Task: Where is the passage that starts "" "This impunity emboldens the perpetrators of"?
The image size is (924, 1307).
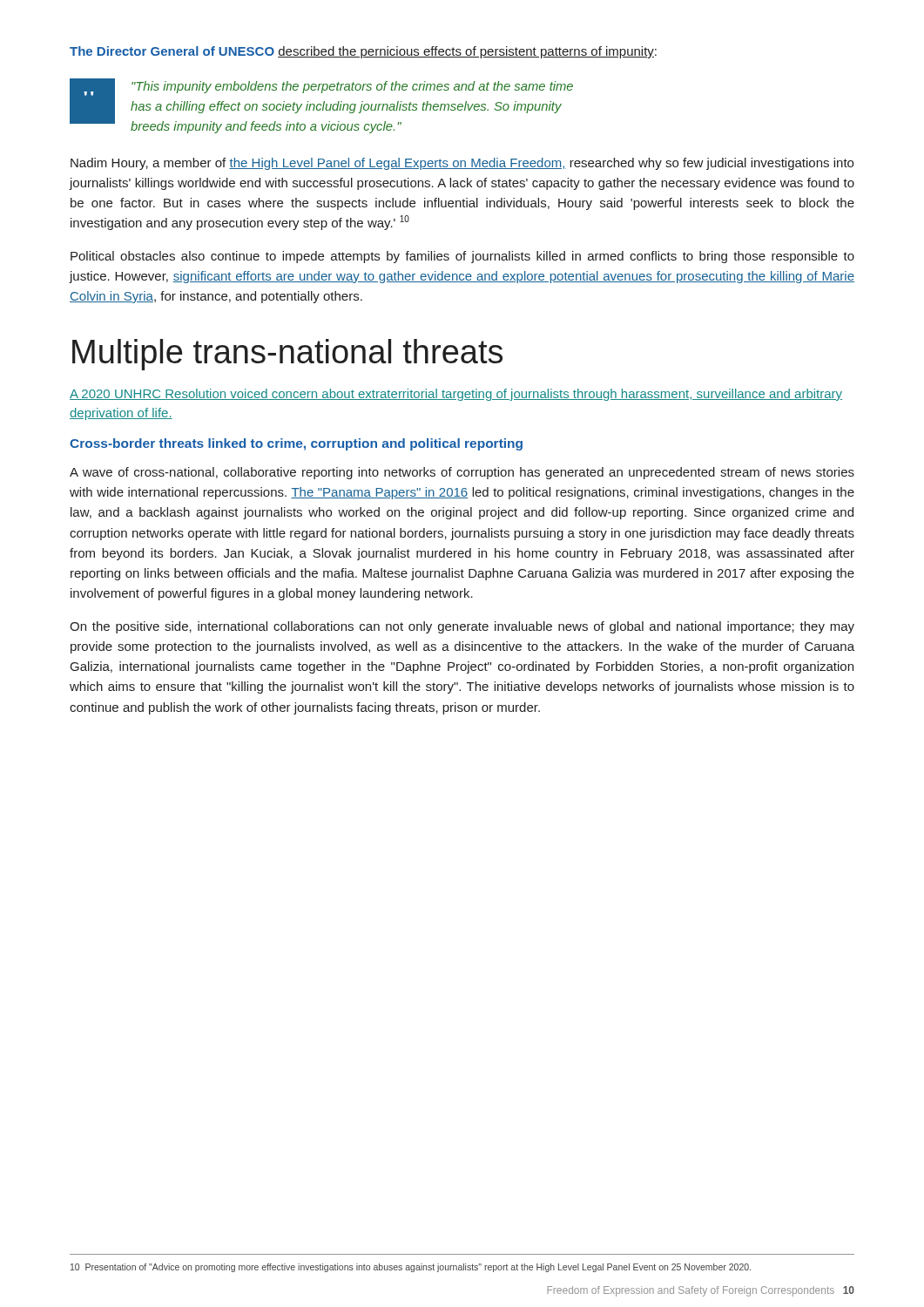Action: click(322, 106)
